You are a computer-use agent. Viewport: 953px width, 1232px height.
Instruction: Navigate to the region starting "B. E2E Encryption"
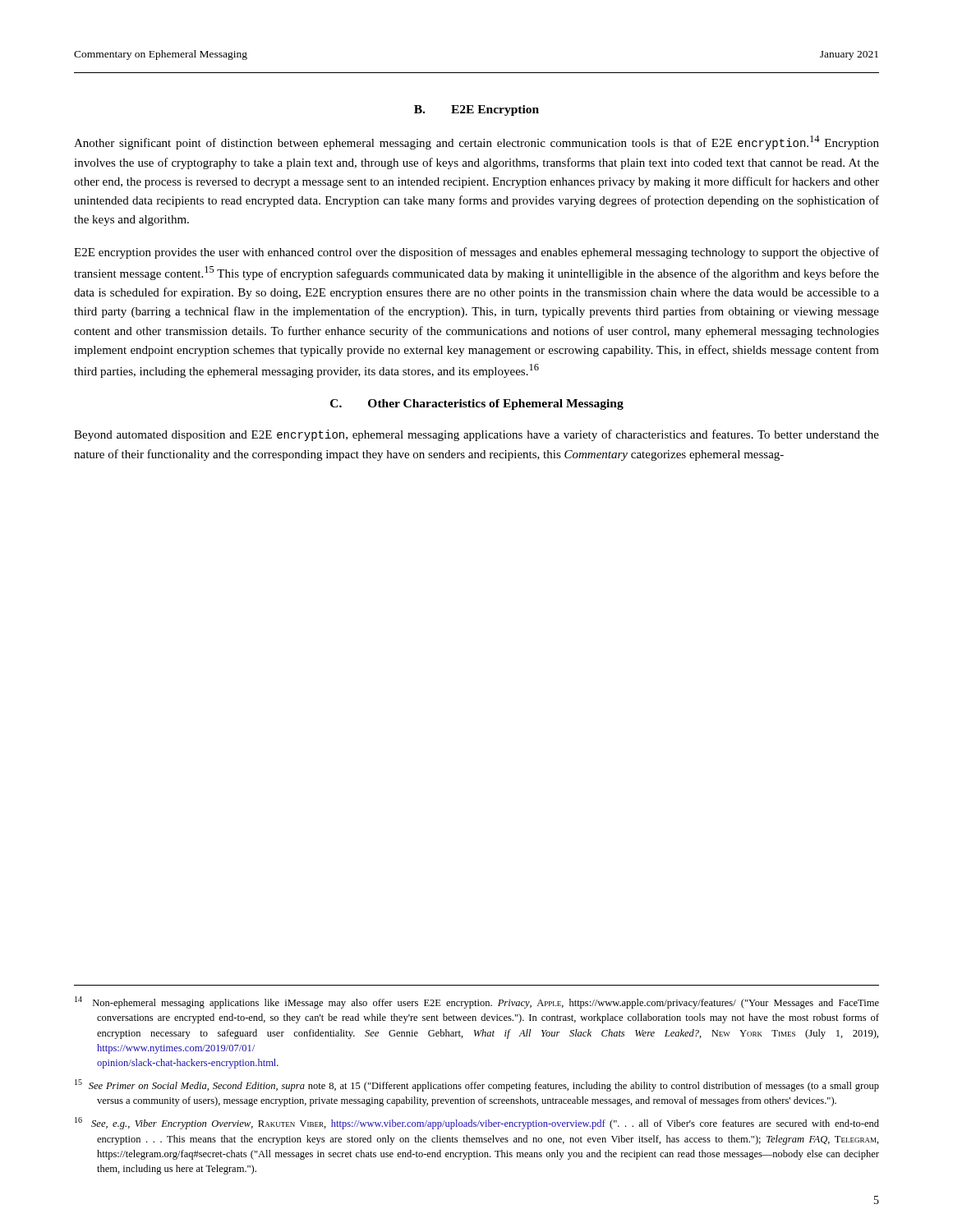[476, 109]
